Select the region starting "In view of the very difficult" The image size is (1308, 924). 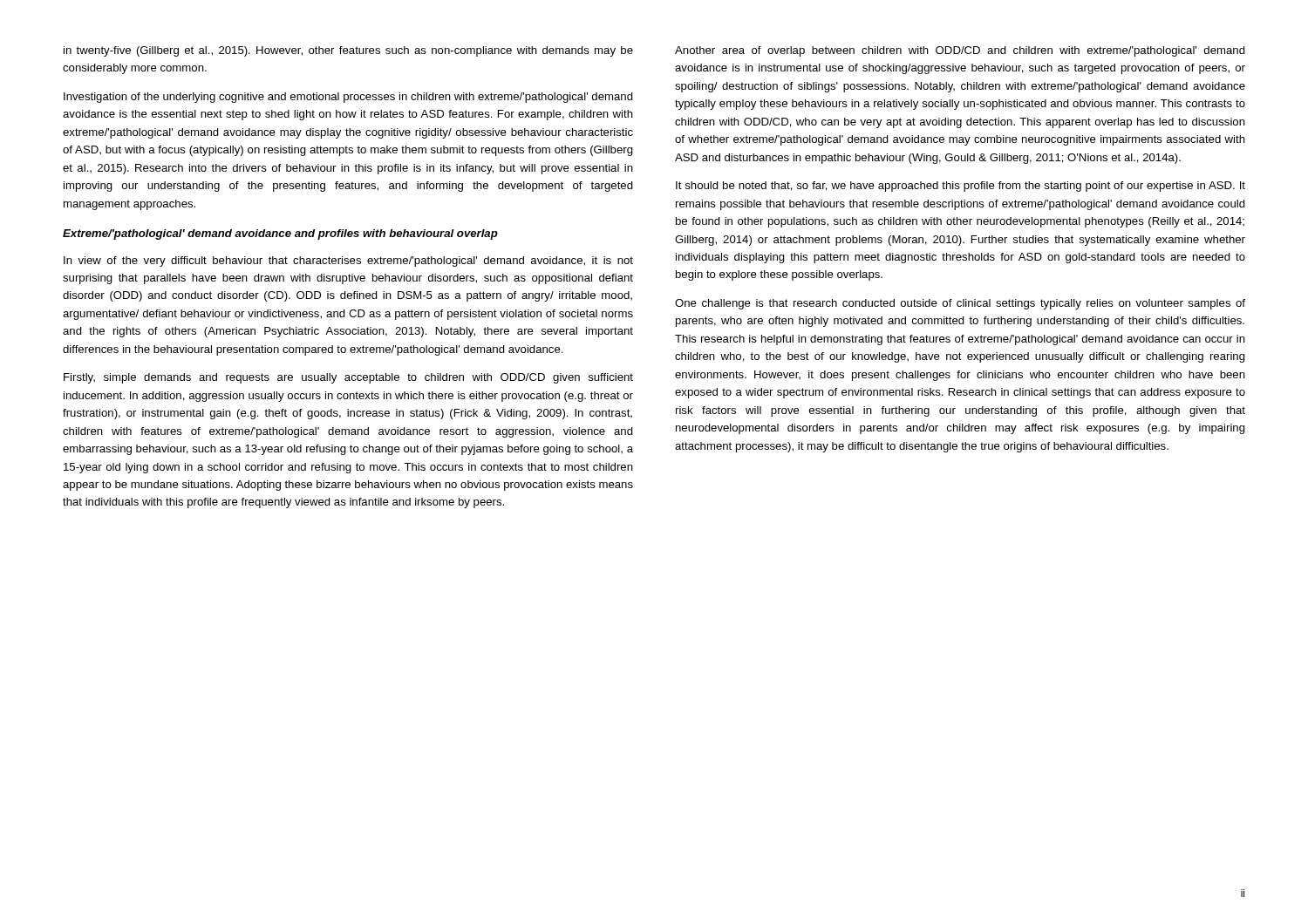coord(348,305)
